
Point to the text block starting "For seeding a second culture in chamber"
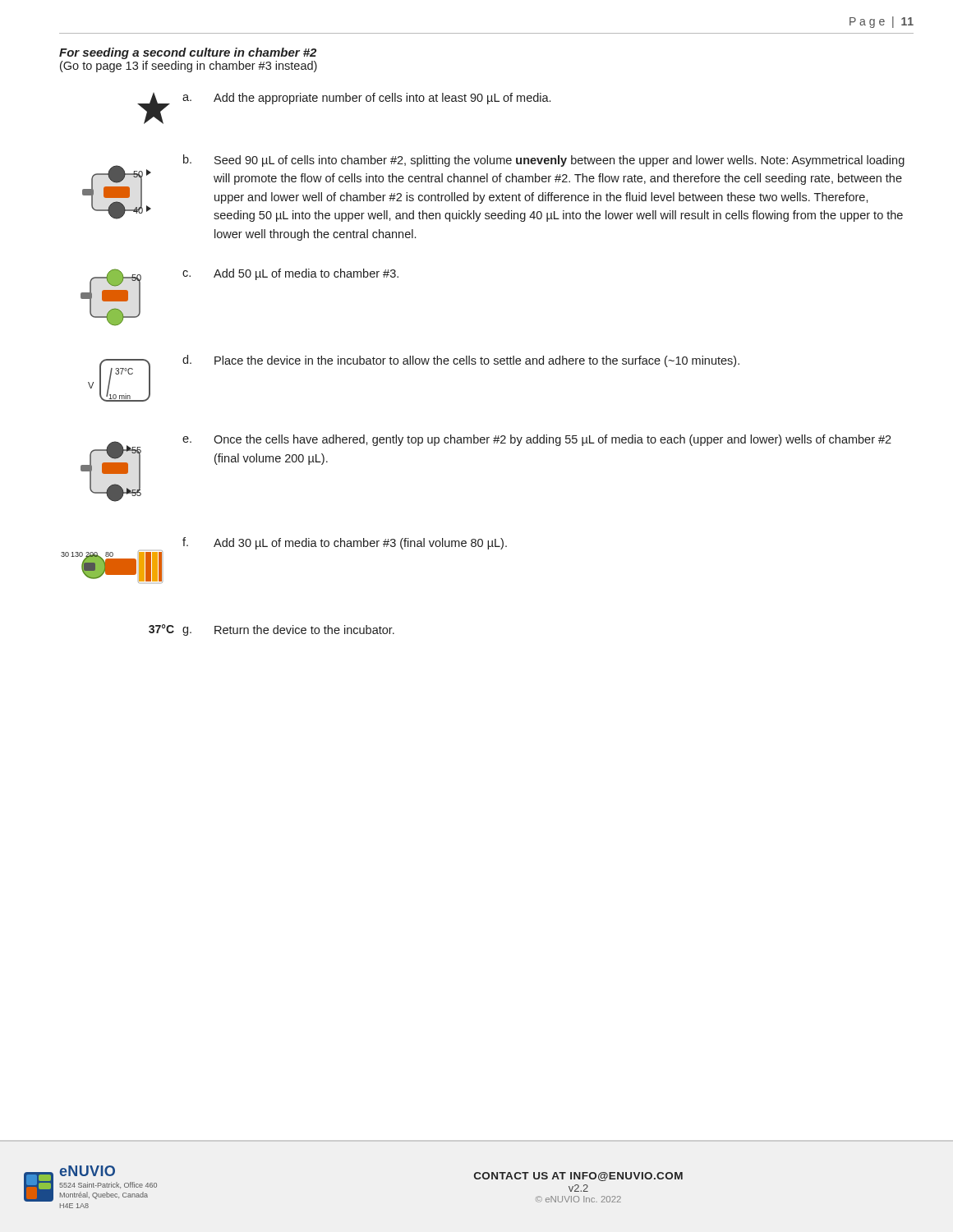click(x=188, y=52)
